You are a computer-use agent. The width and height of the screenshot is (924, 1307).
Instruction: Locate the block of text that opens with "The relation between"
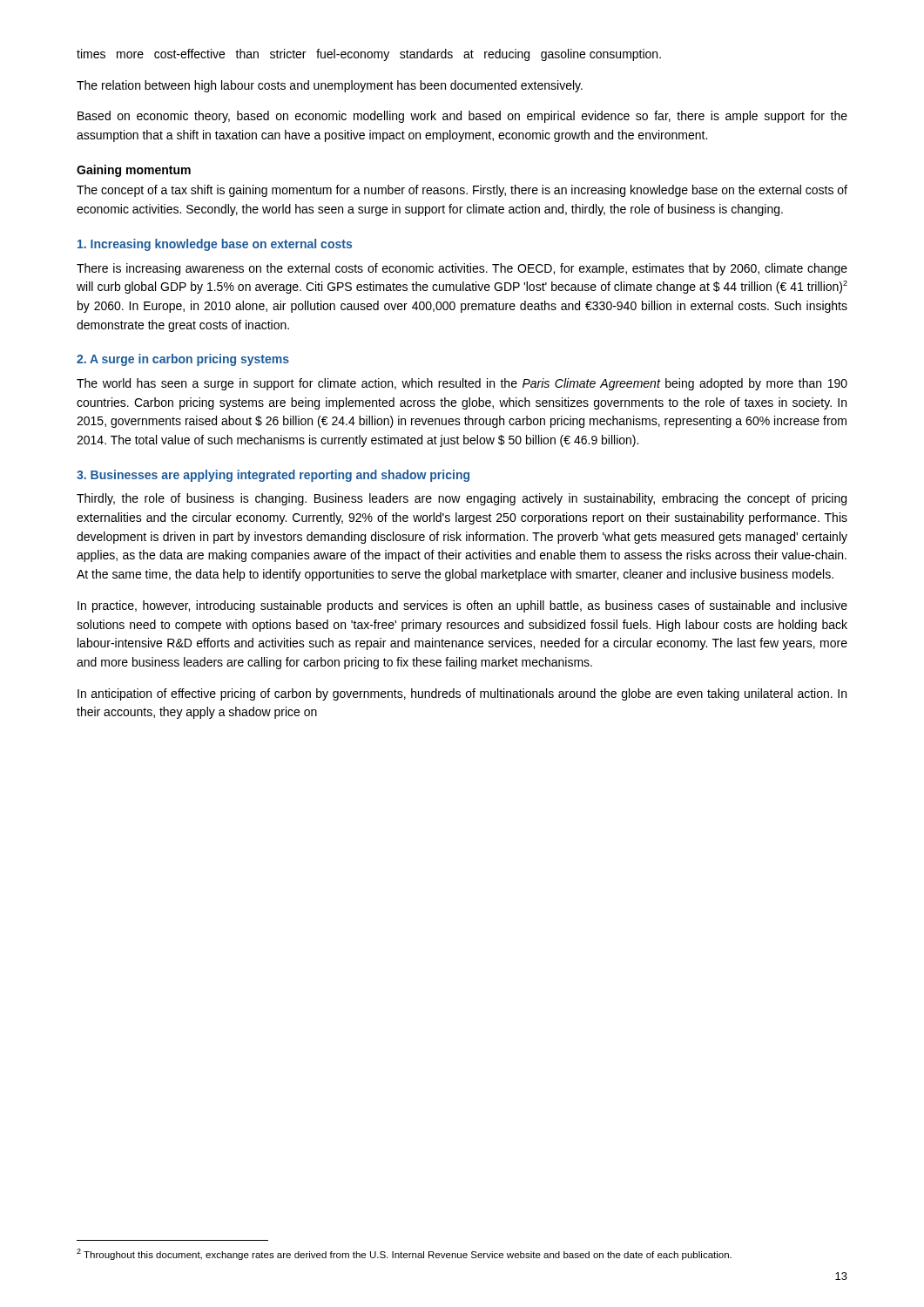(x=462, y=86)
